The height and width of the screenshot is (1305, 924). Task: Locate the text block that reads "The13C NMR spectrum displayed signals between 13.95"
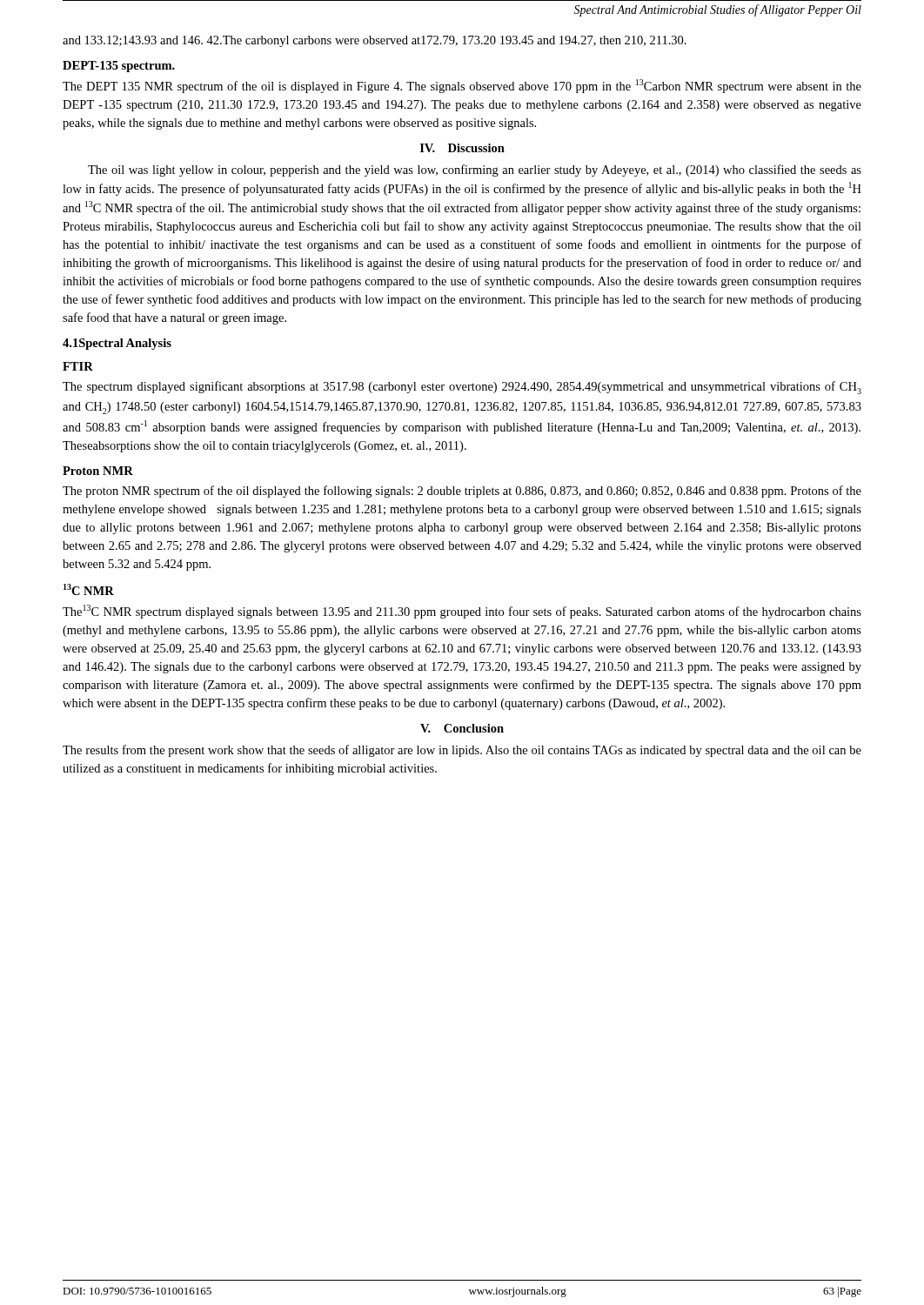click(x=462, y=657)
